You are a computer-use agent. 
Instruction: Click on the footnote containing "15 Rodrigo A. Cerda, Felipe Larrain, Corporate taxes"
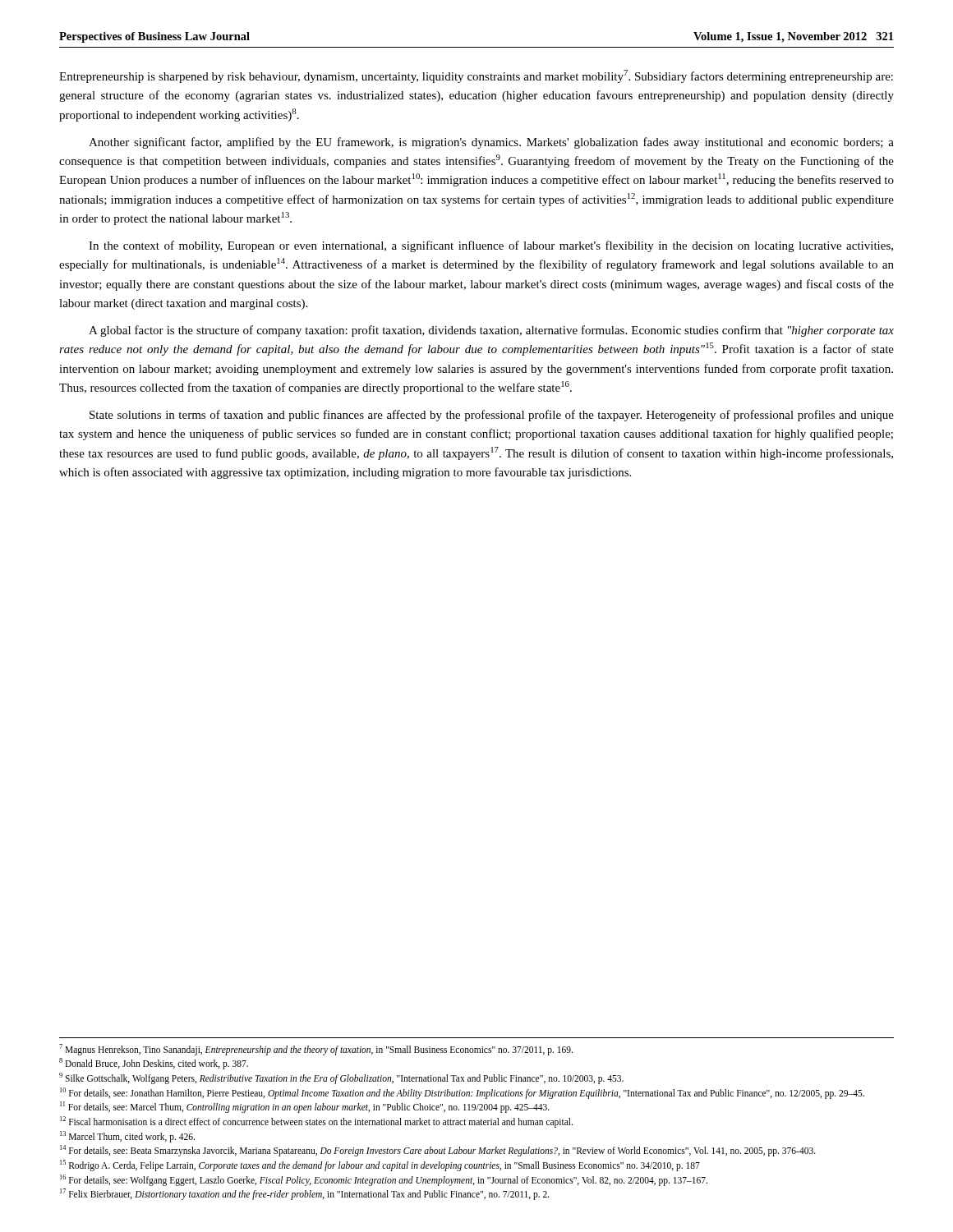coord(379,1165)
